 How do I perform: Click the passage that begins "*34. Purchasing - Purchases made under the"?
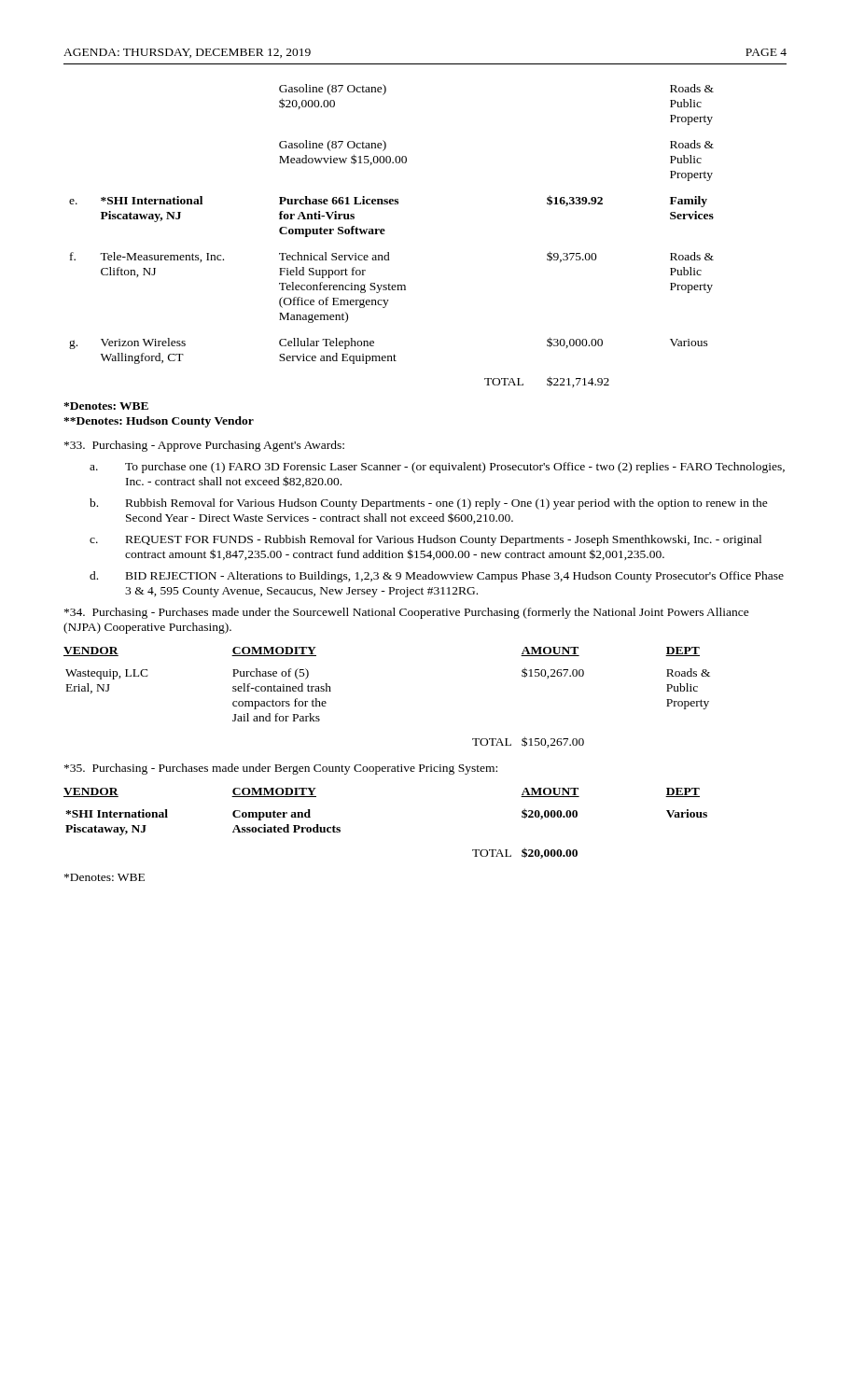tap(406, 619)
